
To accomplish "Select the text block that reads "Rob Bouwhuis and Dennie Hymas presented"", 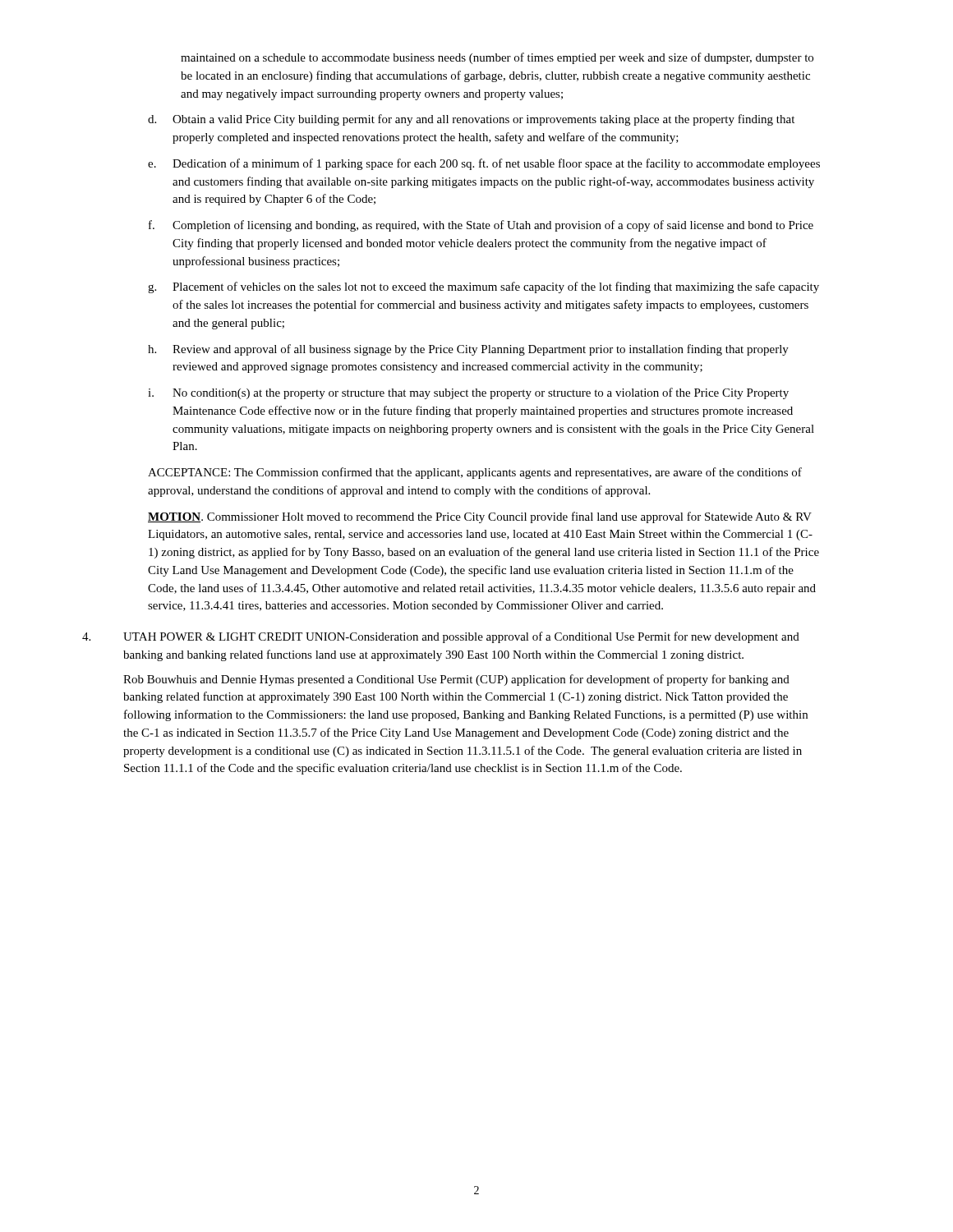I will 466,723.
